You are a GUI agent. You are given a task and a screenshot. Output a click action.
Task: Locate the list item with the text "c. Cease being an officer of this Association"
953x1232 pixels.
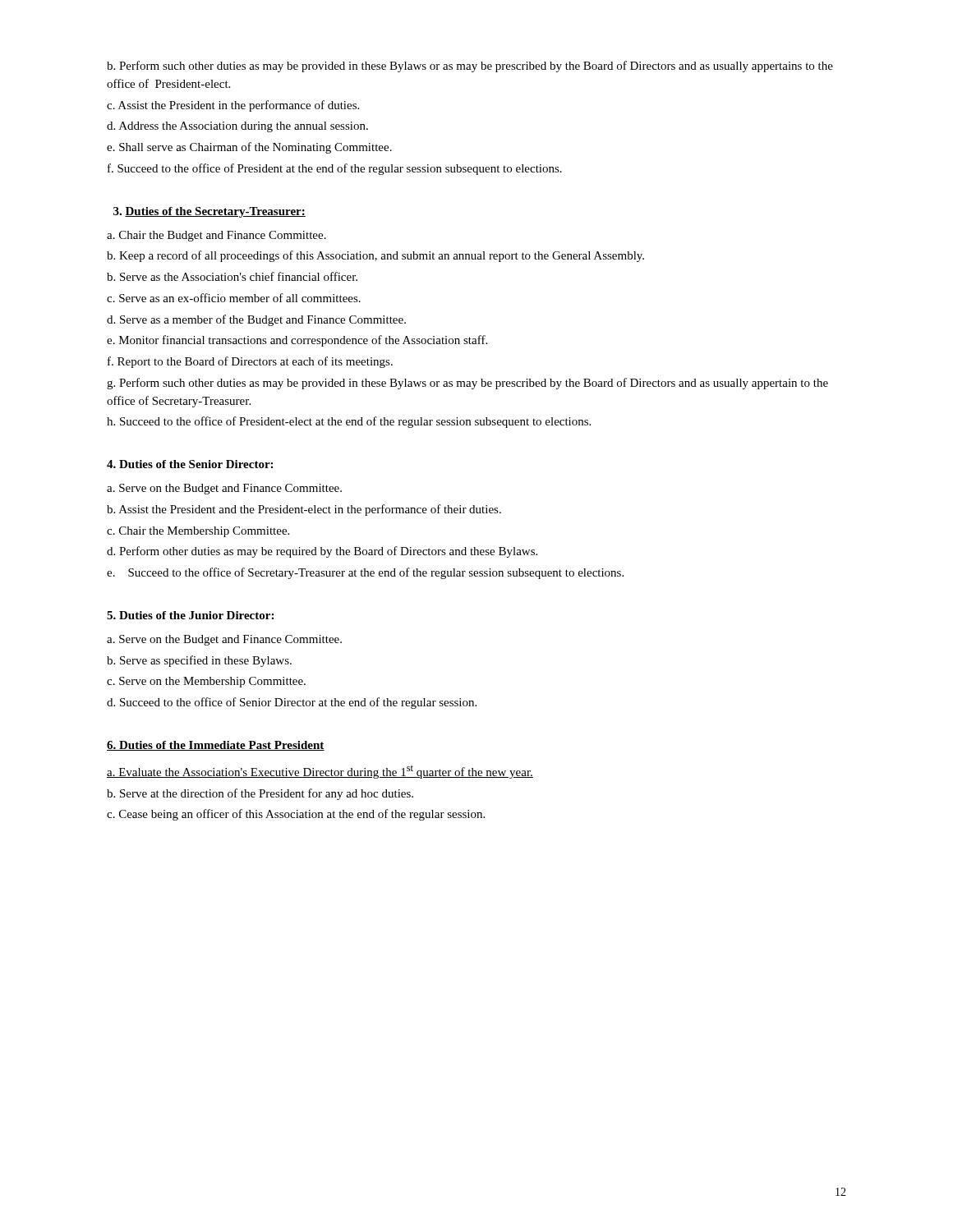tap(296, 814)
